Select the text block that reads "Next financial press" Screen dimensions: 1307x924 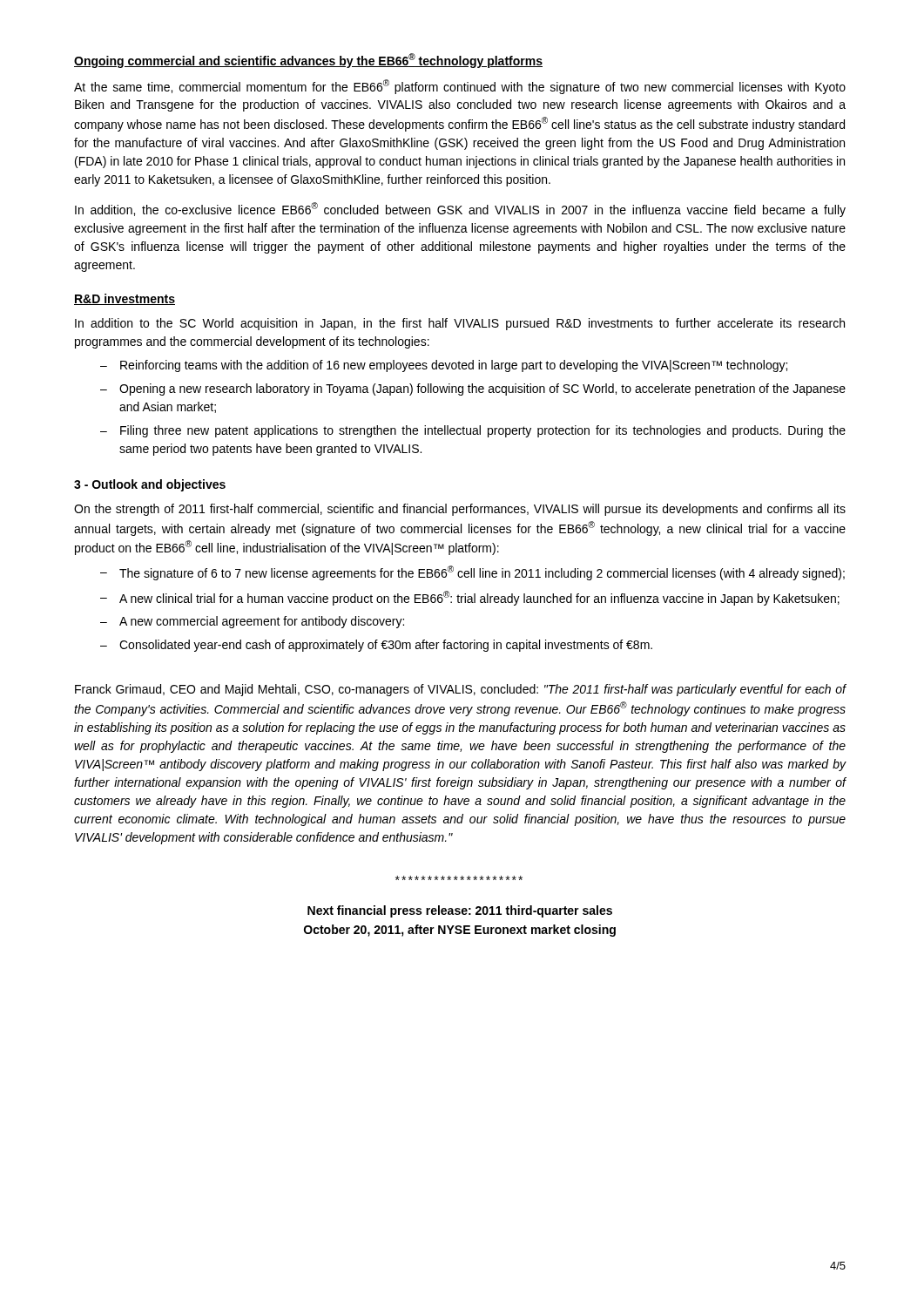click(460, 920)
